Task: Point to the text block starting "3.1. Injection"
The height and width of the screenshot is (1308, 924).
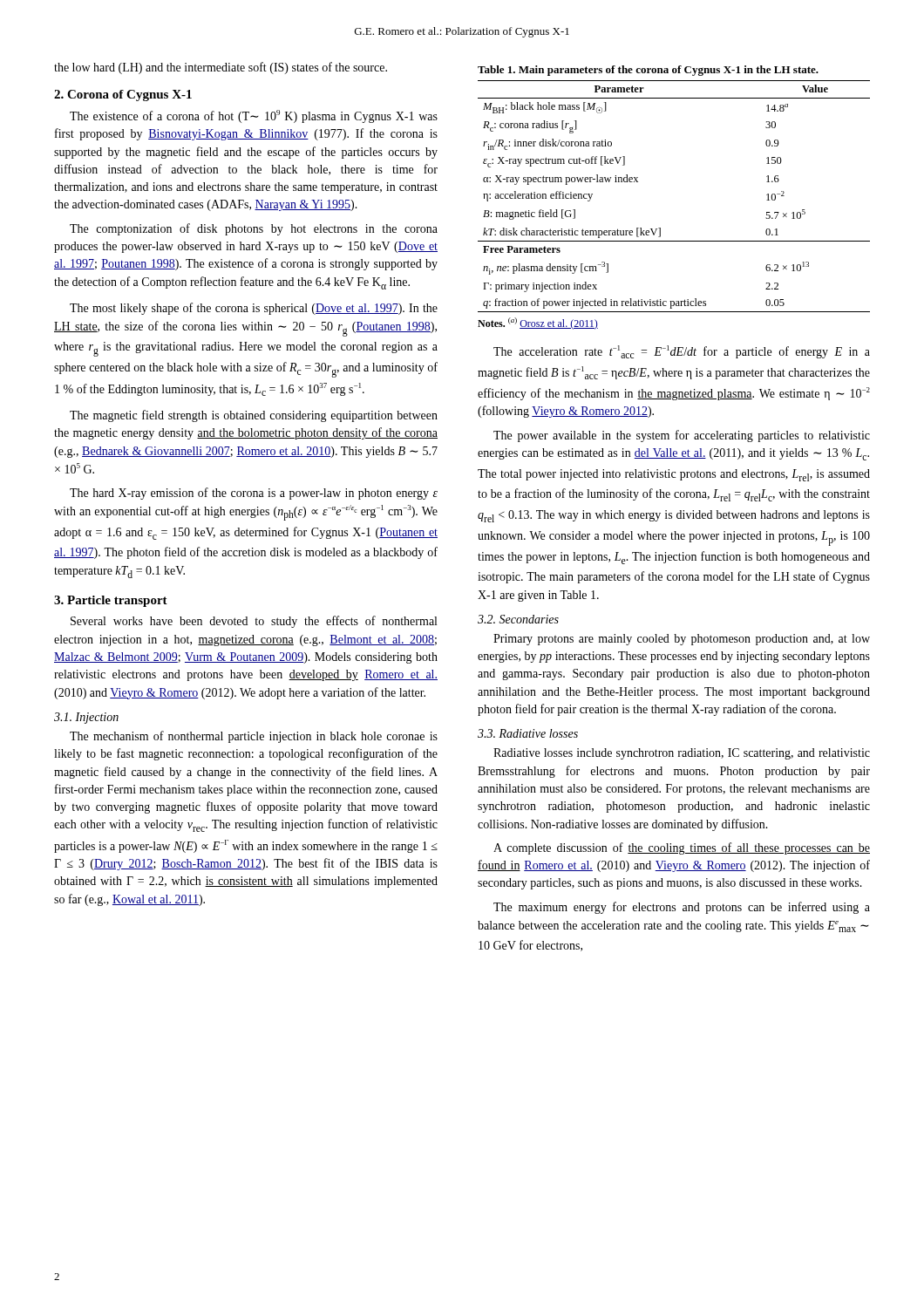Action: (86, 717)
